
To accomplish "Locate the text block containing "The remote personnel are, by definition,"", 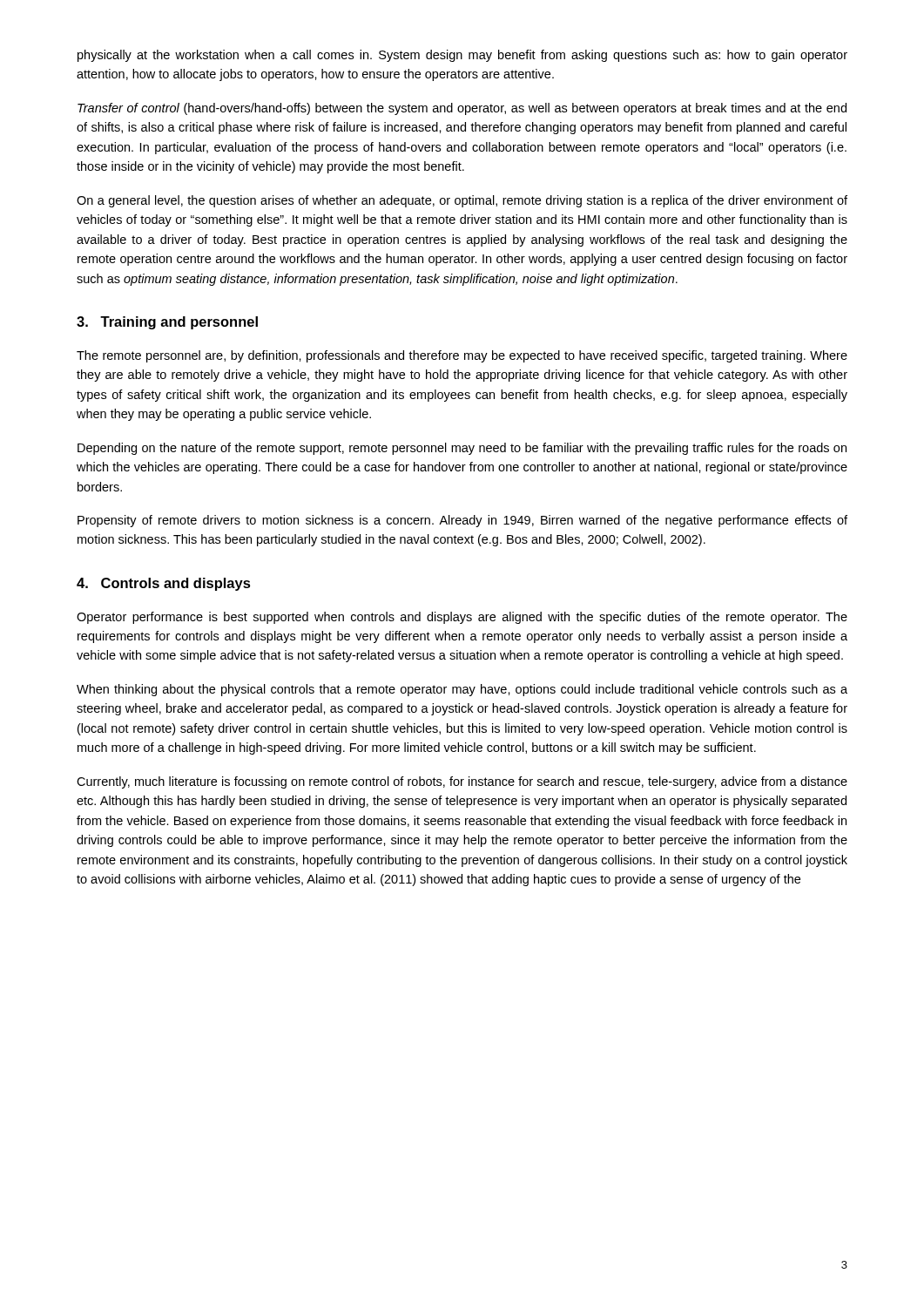I will pyautogui.click(x=462, y=385).
